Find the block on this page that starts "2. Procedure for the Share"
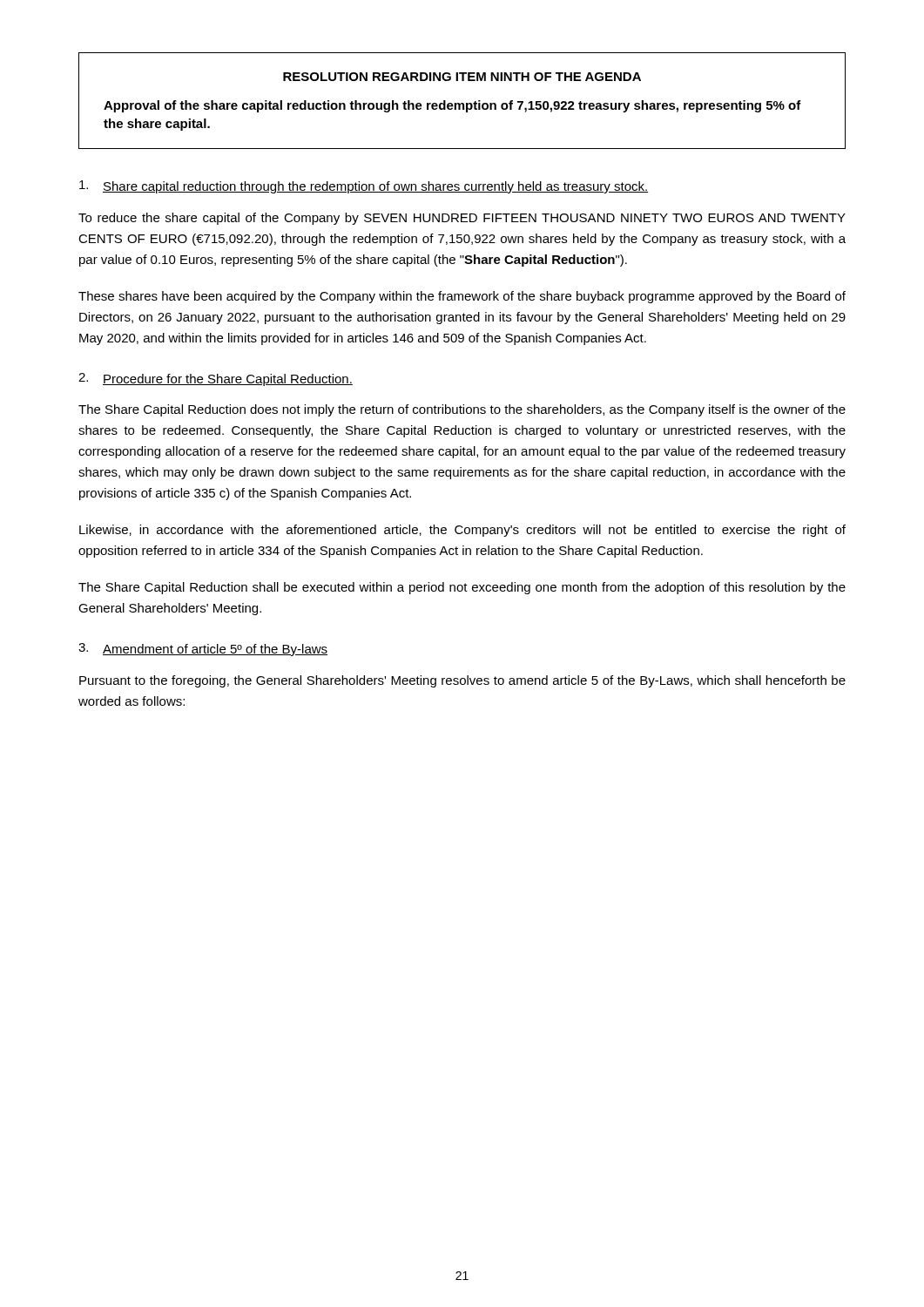924x1307 pixels. (x=215, y=379)
